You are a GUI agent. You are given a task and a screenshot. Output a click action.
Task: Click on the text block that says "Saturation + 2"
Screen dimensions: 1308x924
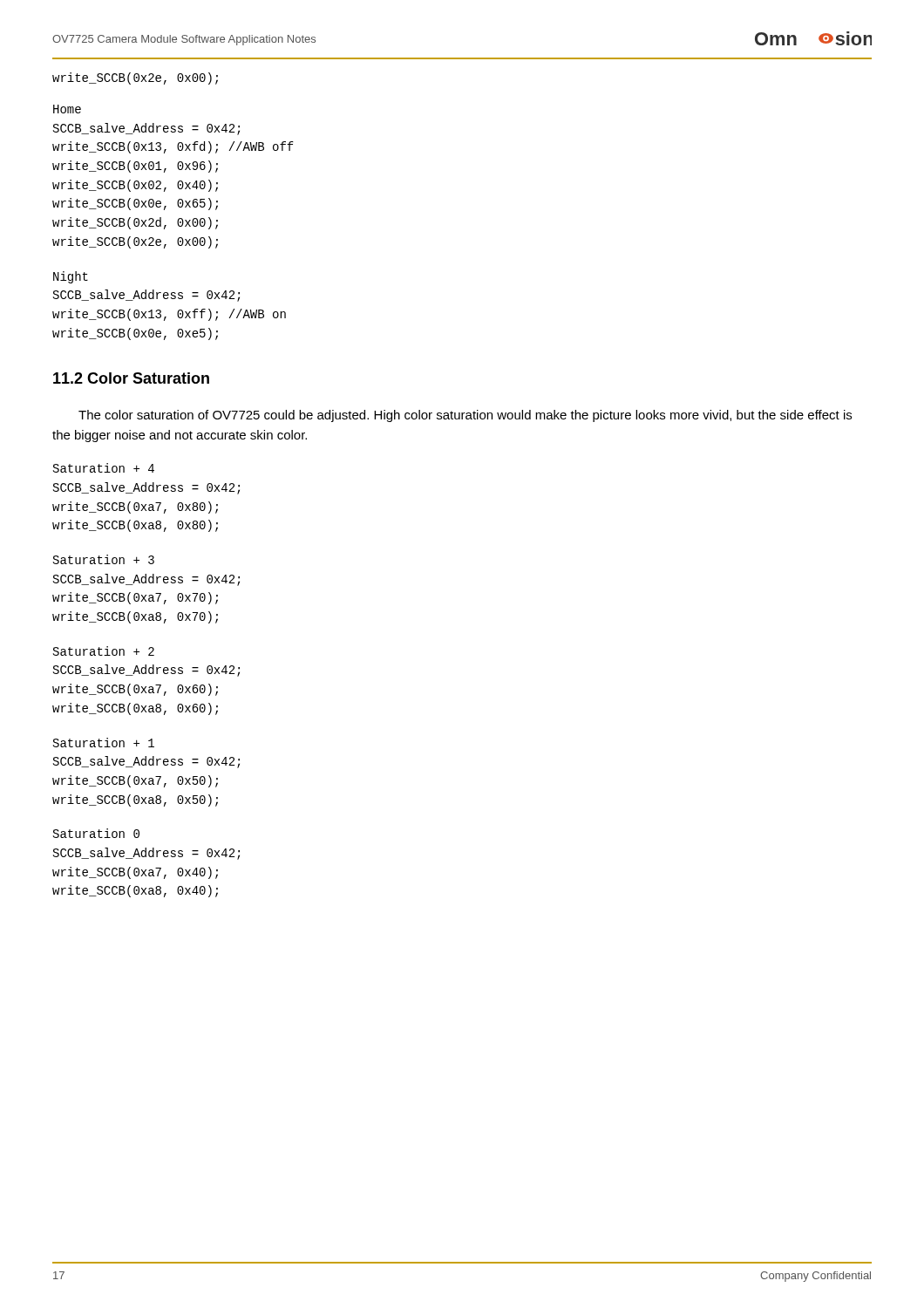[x=148, y=680]
